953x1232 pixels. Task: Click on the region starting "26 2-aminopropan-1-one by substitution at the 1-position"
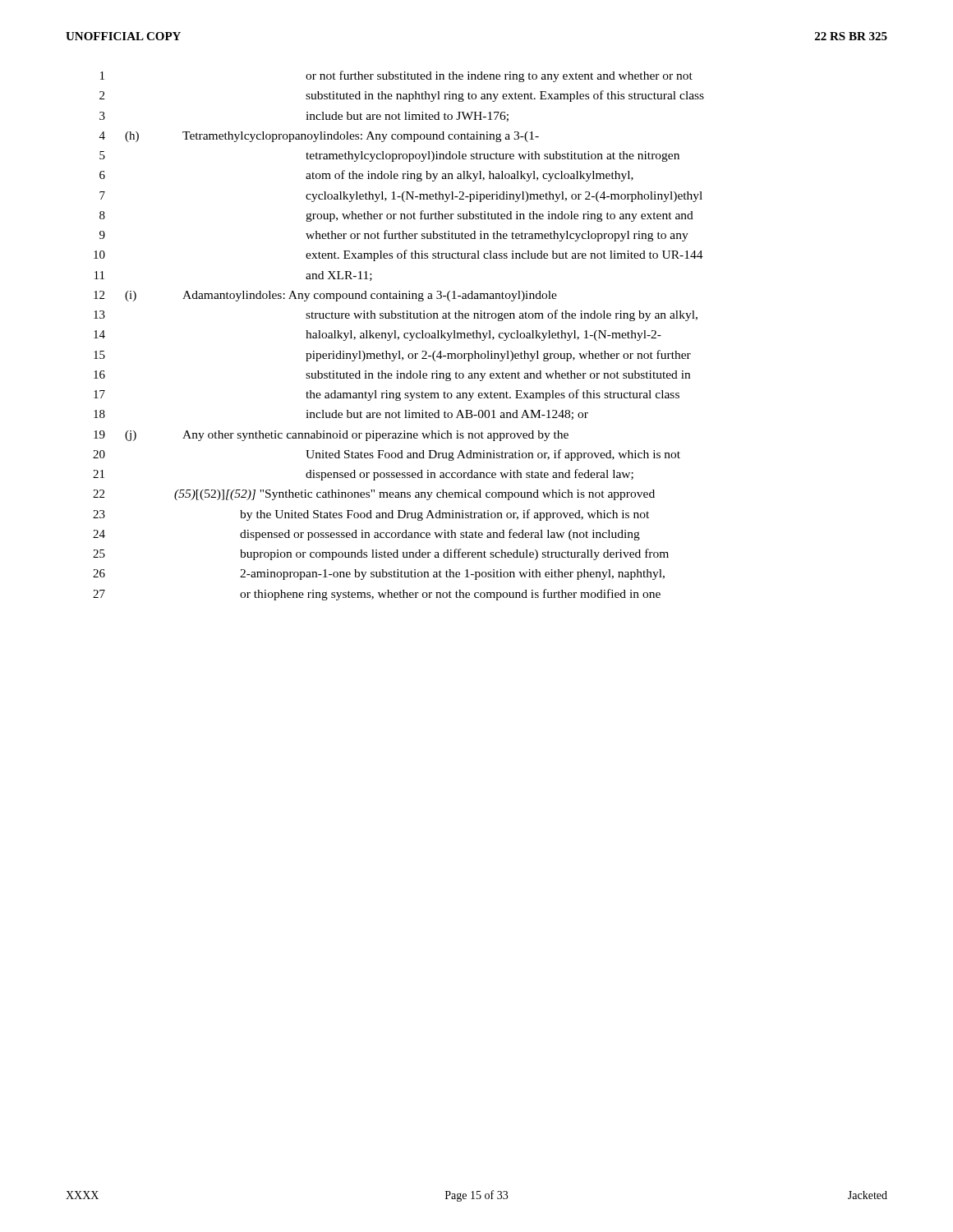pyautogui.click(x=476, y=574)
